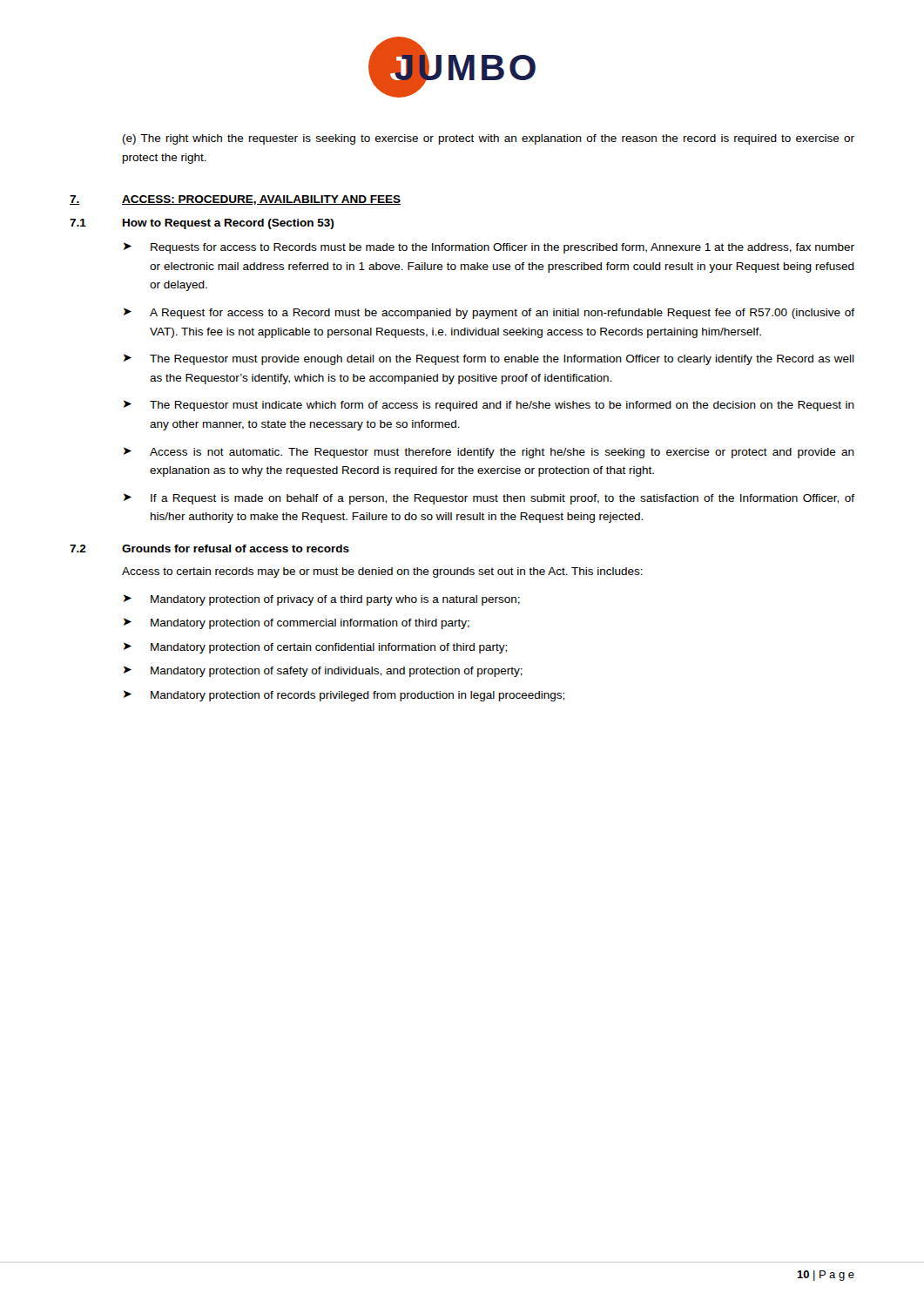
Task: Find the section header that says "7.1 How to Request a Record (Section"
Action: point(202,224)
